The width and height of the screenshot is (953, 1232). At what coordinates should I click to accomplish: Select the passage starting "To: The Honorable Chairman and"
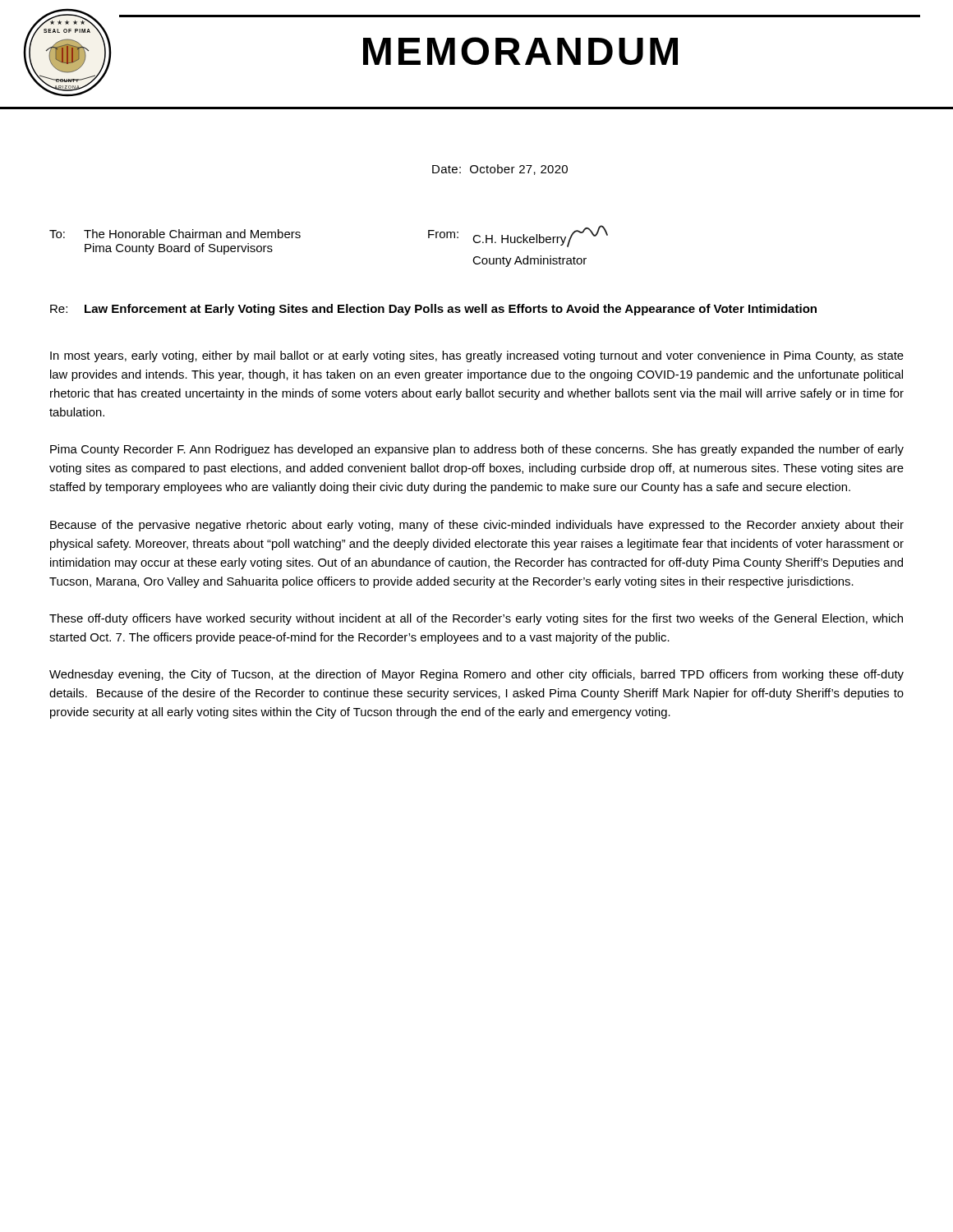[x=175, y=241]
